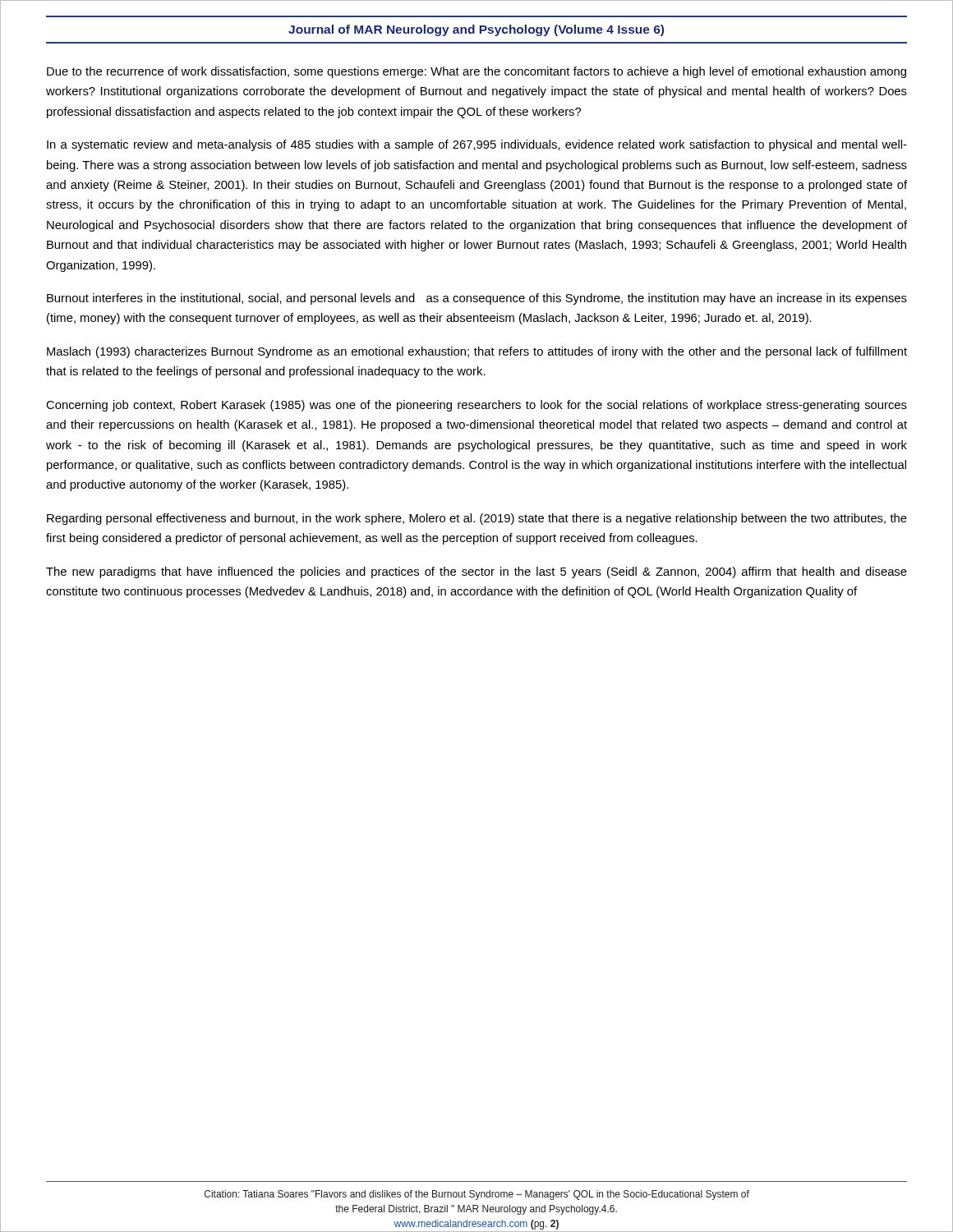Where is the passage that starts "Due to the recurrence of work dissatisfaction, some"?
953x1232 pixels.
(x=476, y=92)
